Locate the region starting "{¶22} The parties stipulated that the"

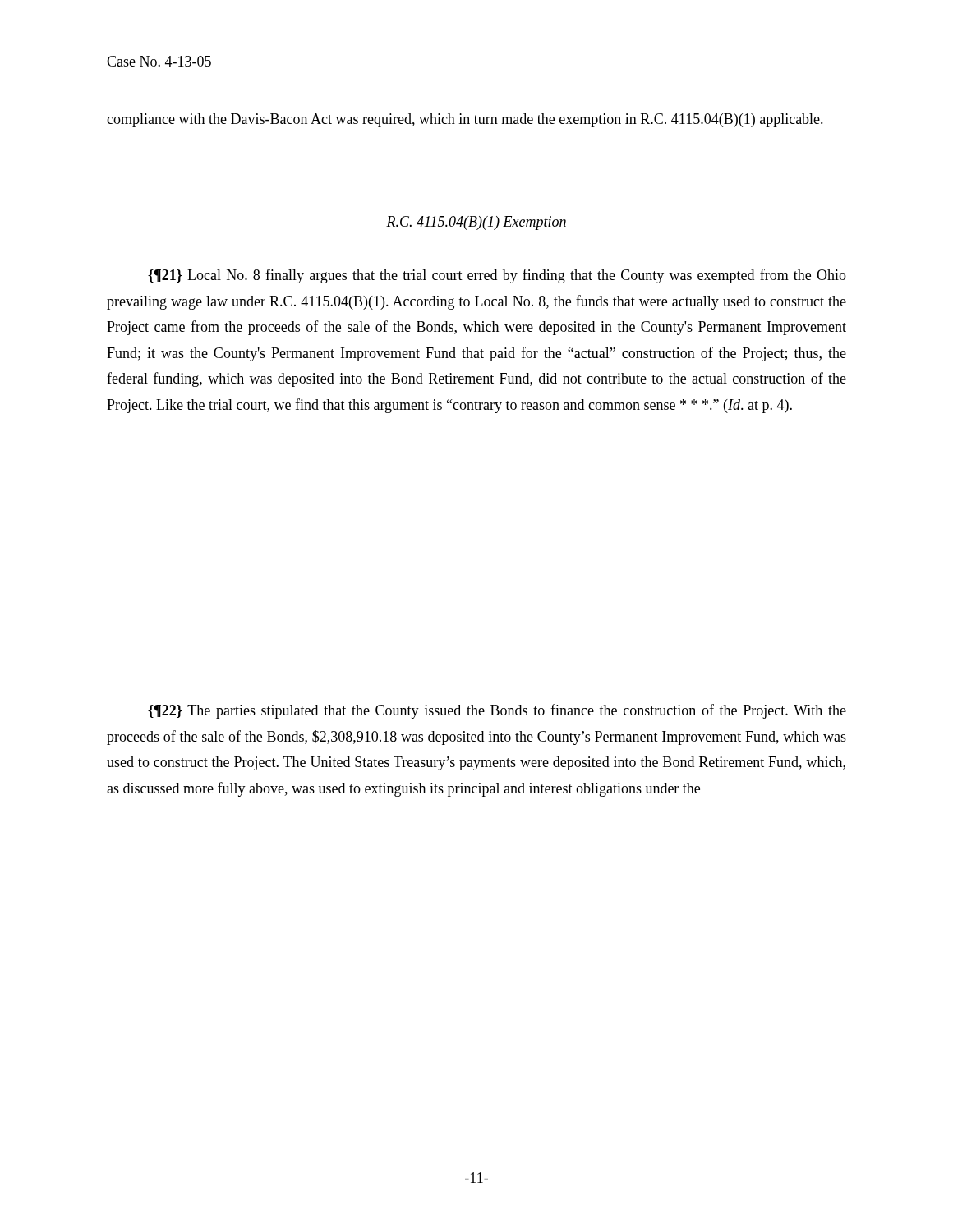tap(476, 750)
